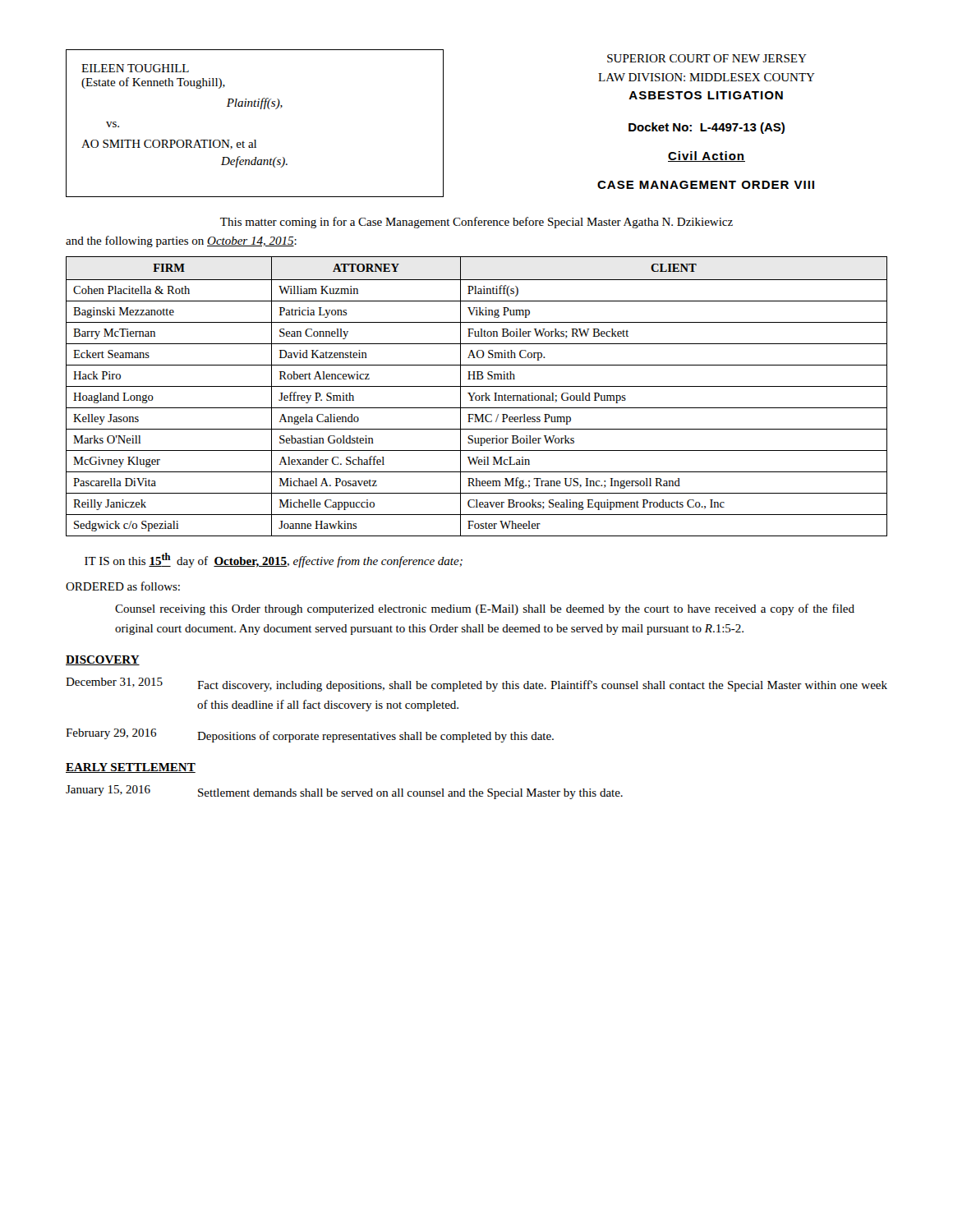The width and height of the screenshot is (953, 1232).
Task: Select the region starting "IT IS on this 15th day"
Action: pos(264,559)
